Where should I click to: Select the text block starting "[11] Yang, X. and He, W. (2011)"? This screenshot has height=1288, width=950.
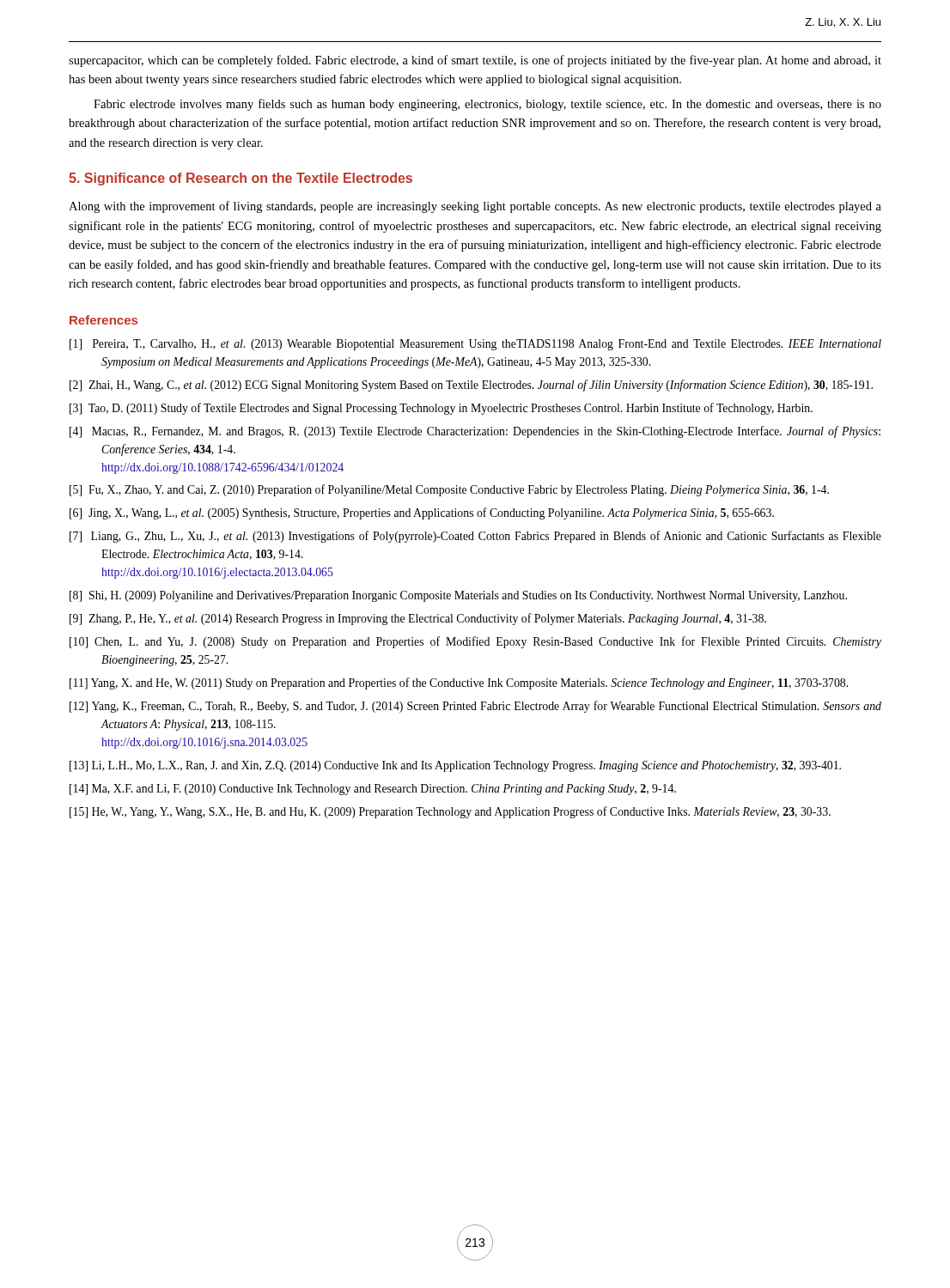pyautogui.click(x=459, y=683)
